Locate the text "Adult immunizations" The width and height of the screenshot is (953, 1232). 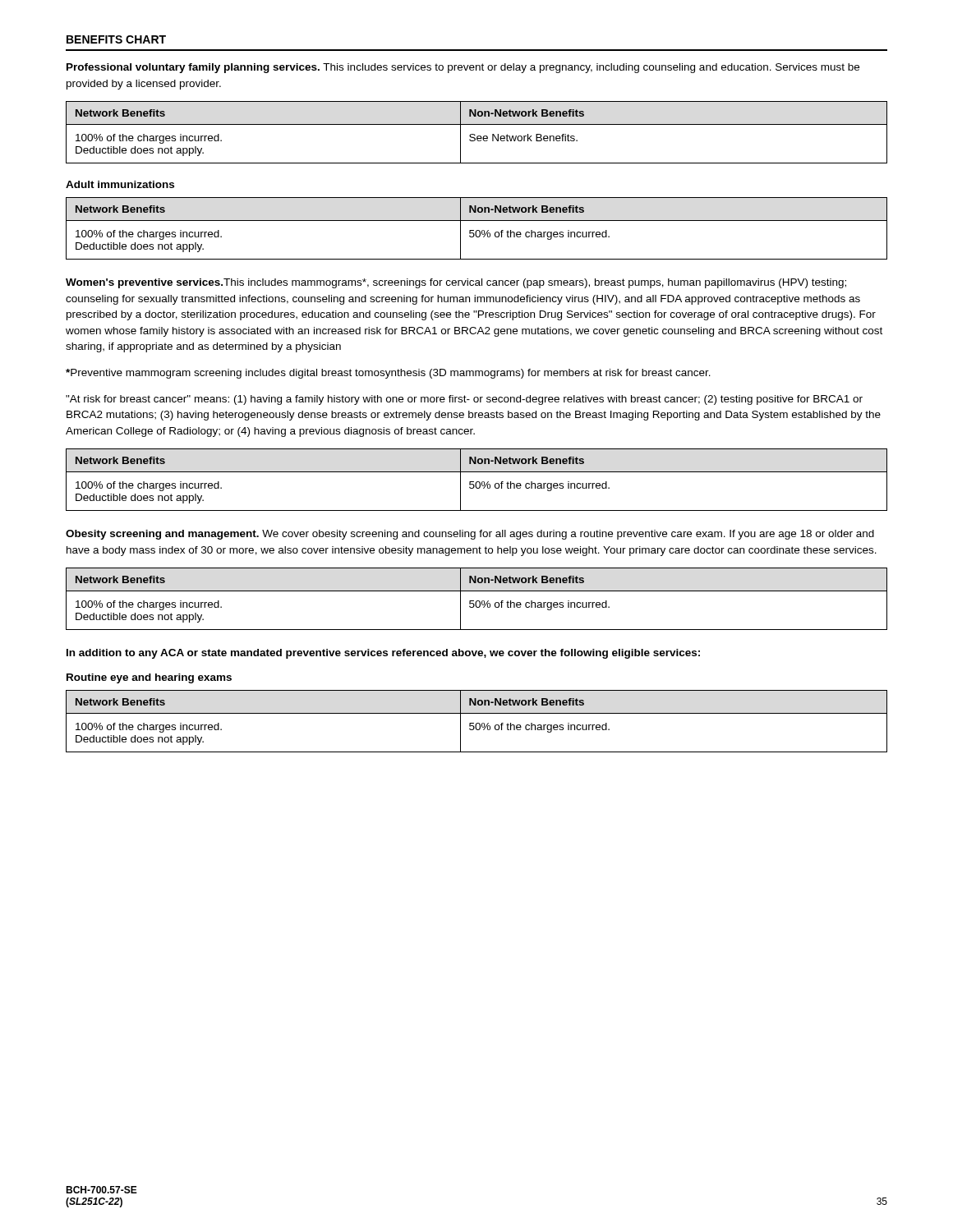pos(120,185)
